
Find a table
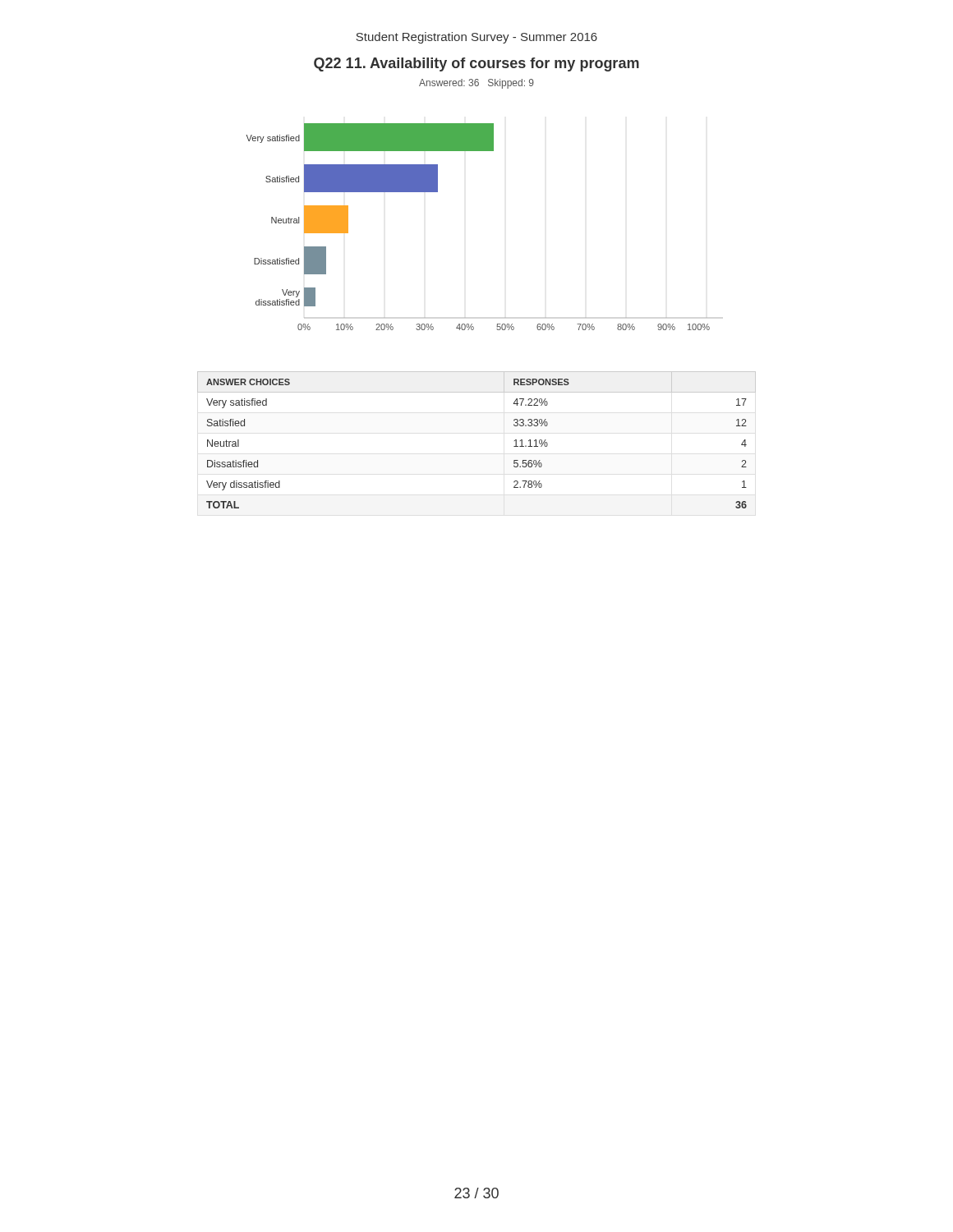(476, 444)
